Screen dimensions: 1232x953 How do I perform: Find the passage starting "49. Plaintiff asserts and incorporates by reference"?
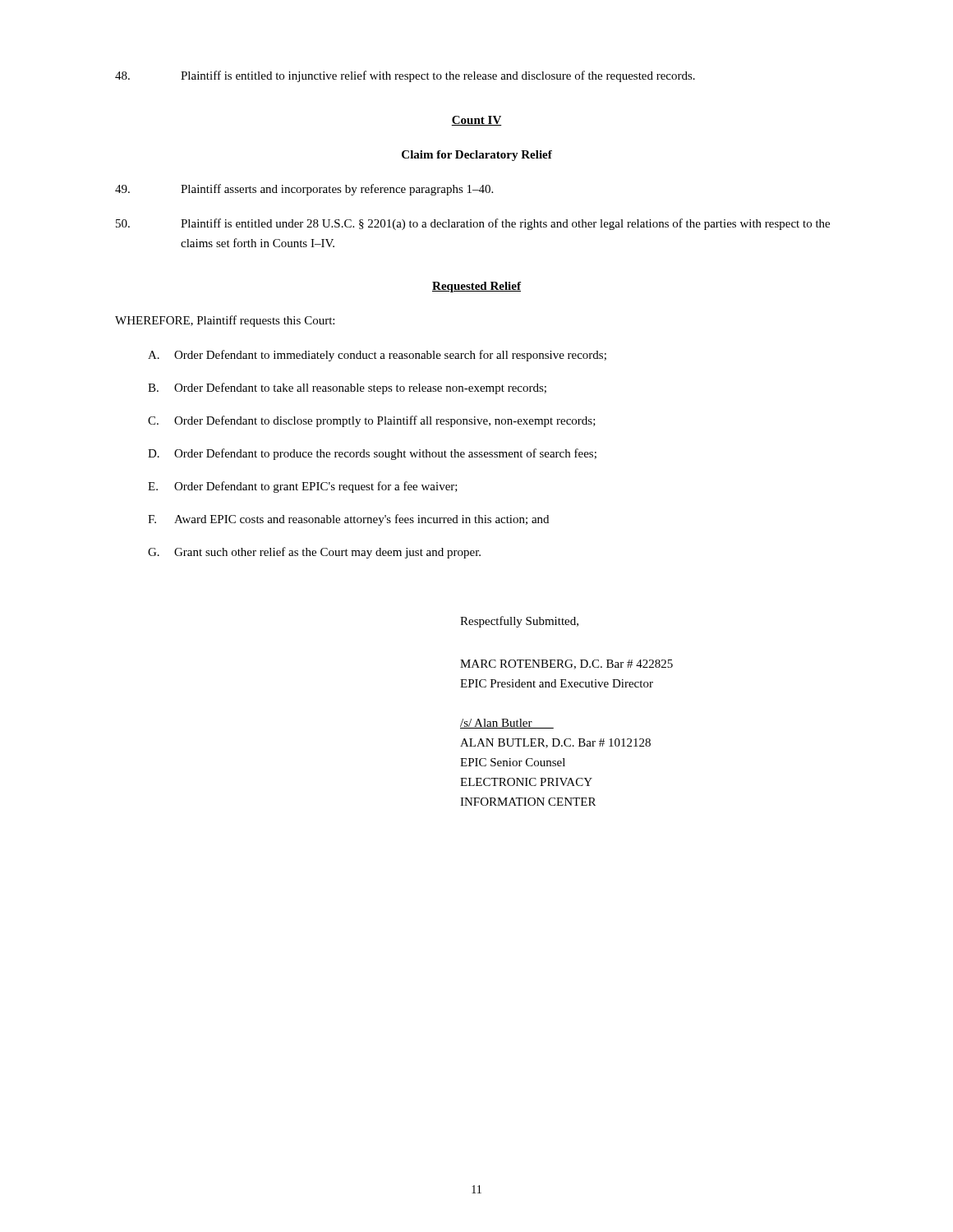pyautogui.click(x=476, y=189)
